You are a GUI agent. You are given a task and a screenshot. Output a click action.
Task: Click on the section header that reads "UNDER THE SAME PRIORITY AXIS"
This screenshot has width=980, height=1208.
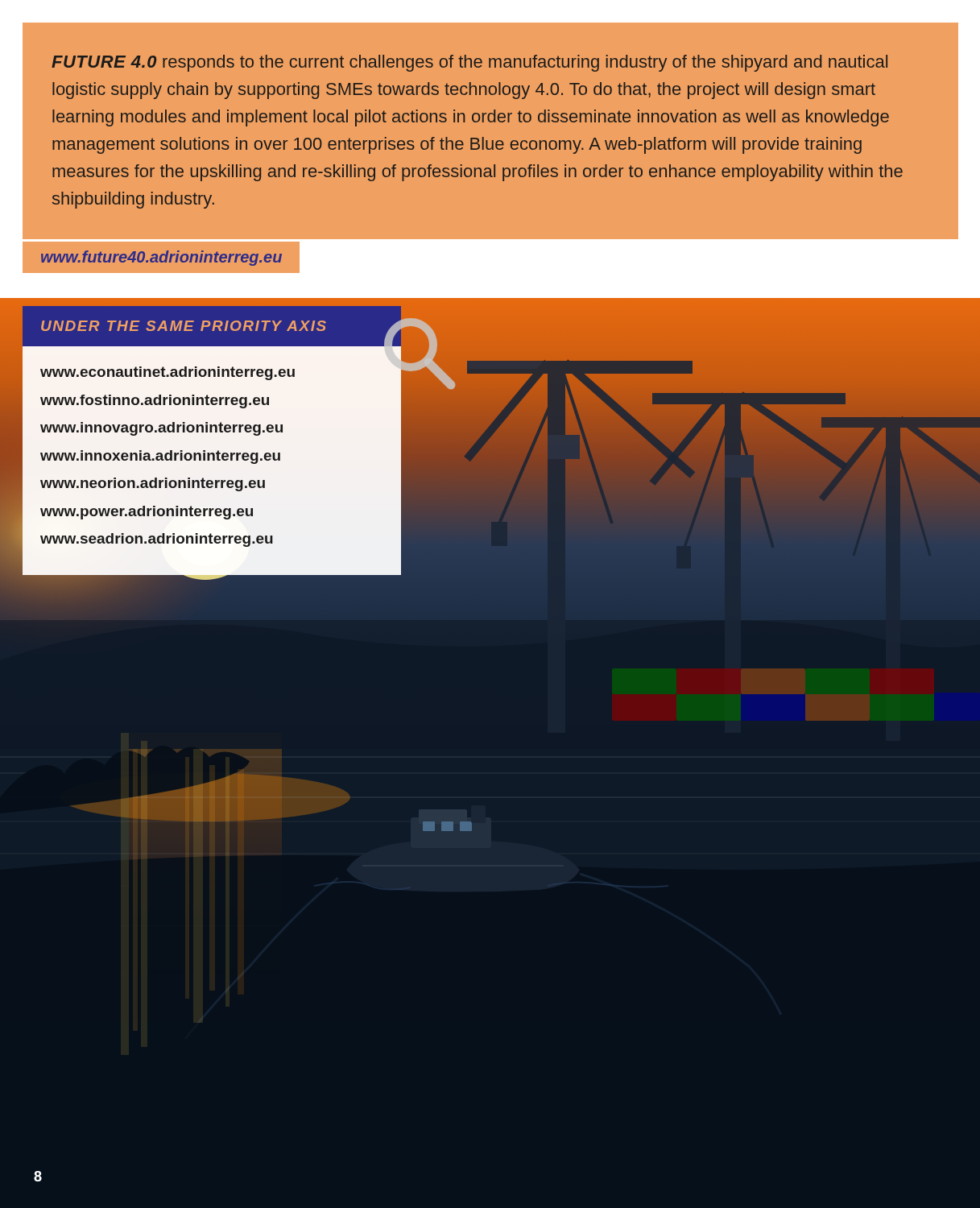(184, 327)
